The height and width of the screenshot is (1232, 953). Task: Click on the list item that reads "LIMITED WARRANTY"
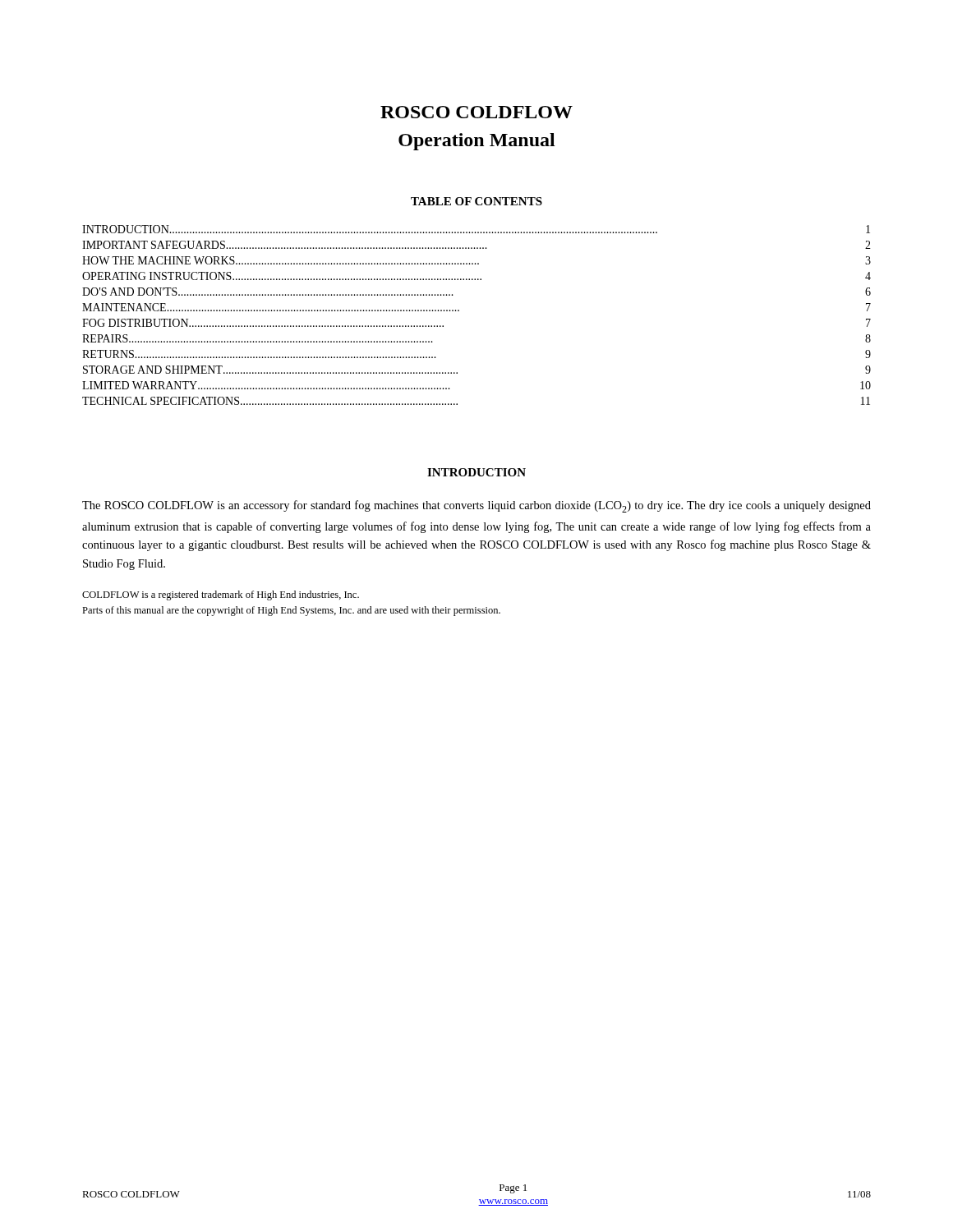[x=175, y=385]
